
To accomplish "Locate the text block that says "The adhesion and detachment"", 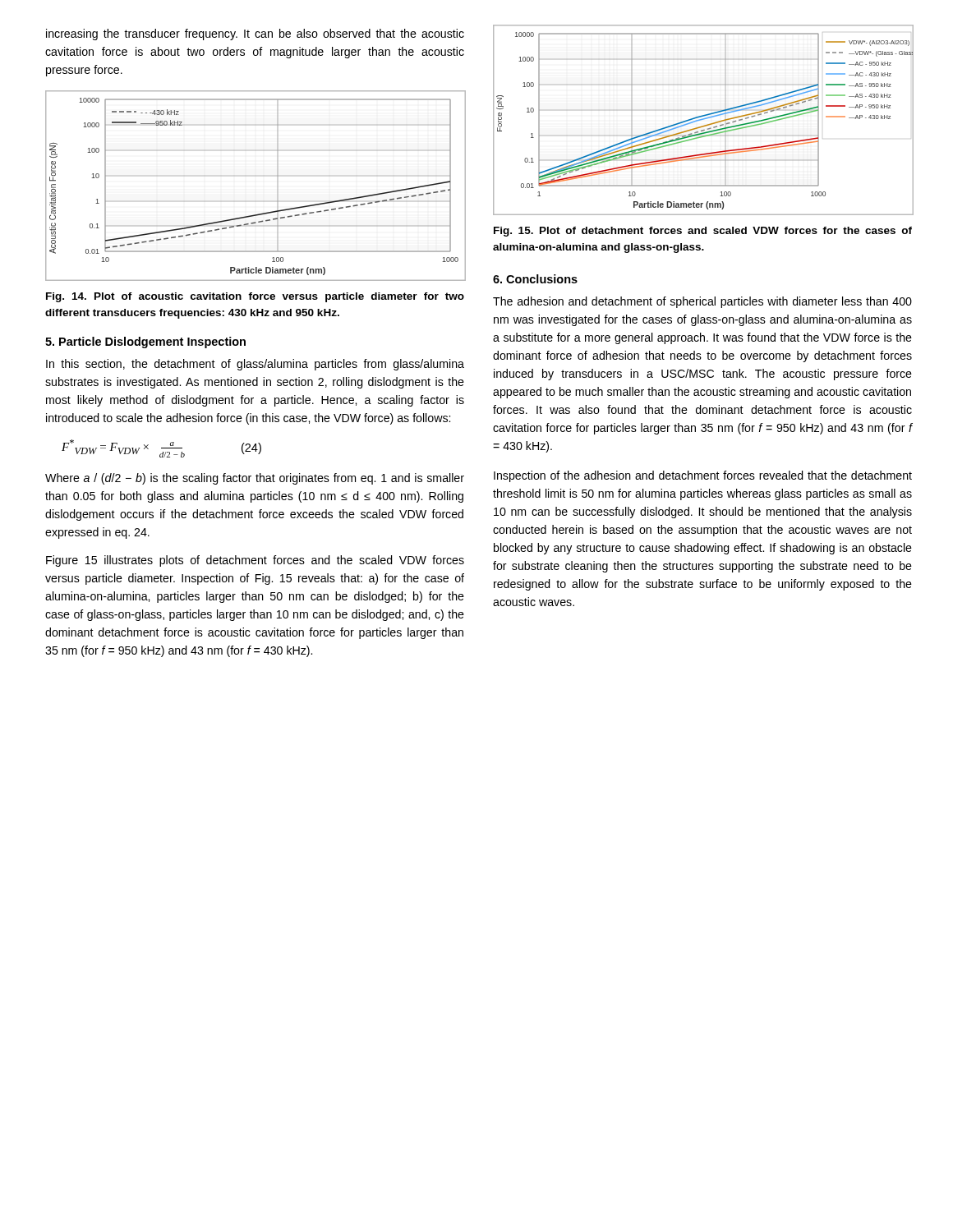I will click(702, 374).
